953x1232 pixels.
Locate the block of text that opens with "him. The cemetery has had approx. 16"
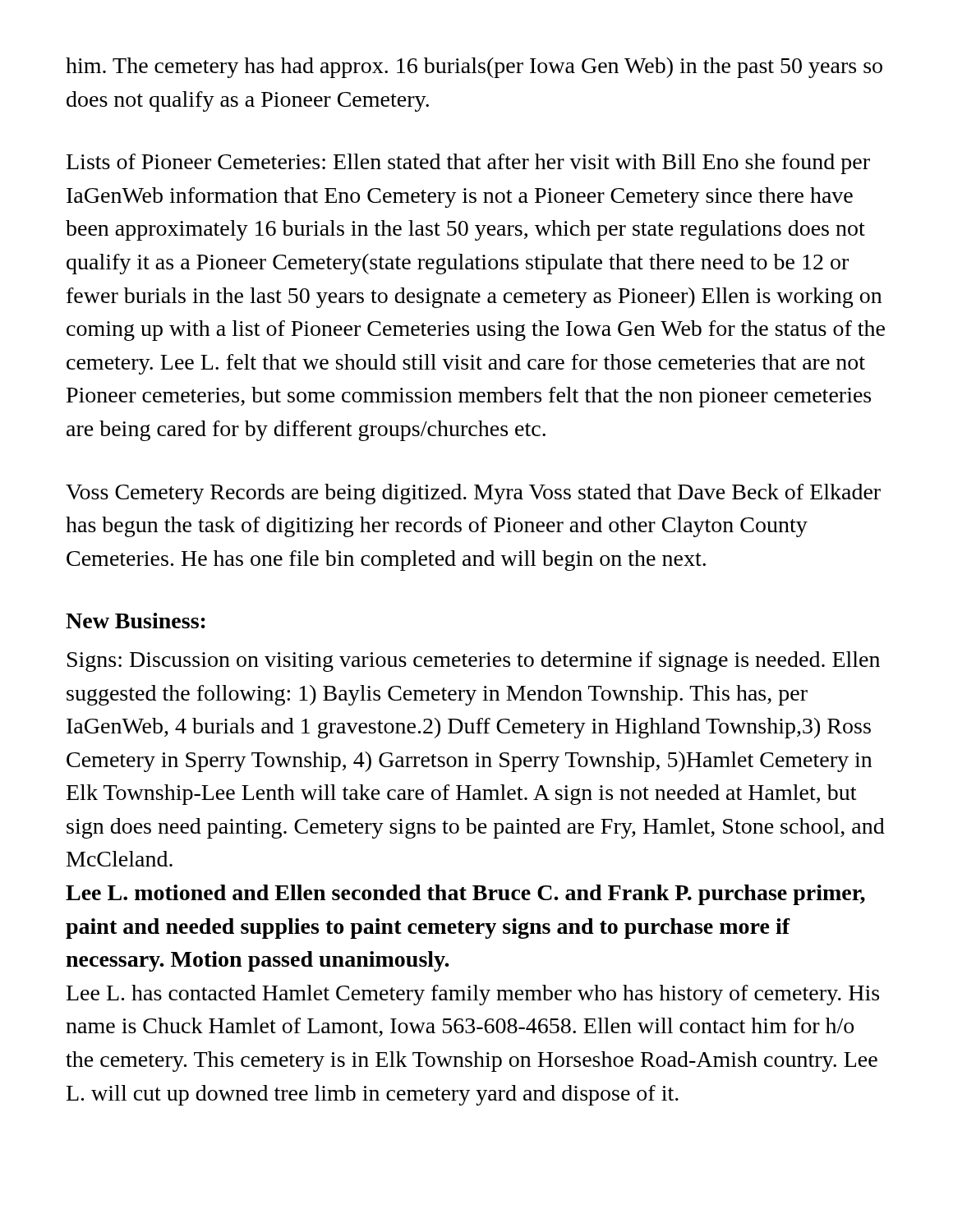coord(474,82)
